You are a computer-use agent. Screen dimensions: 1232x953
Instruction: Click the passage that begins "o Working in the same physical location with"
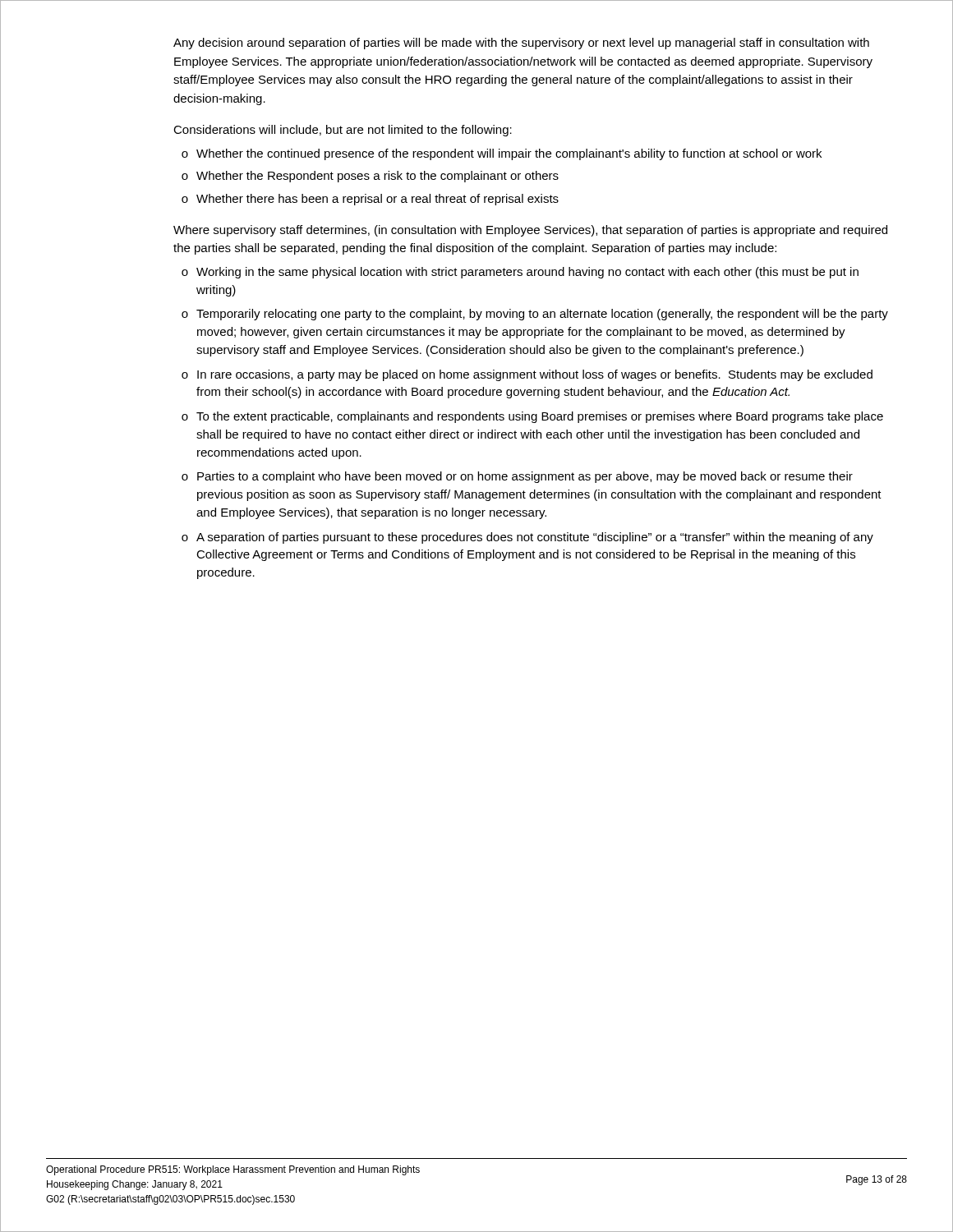[x=534, y=281]
